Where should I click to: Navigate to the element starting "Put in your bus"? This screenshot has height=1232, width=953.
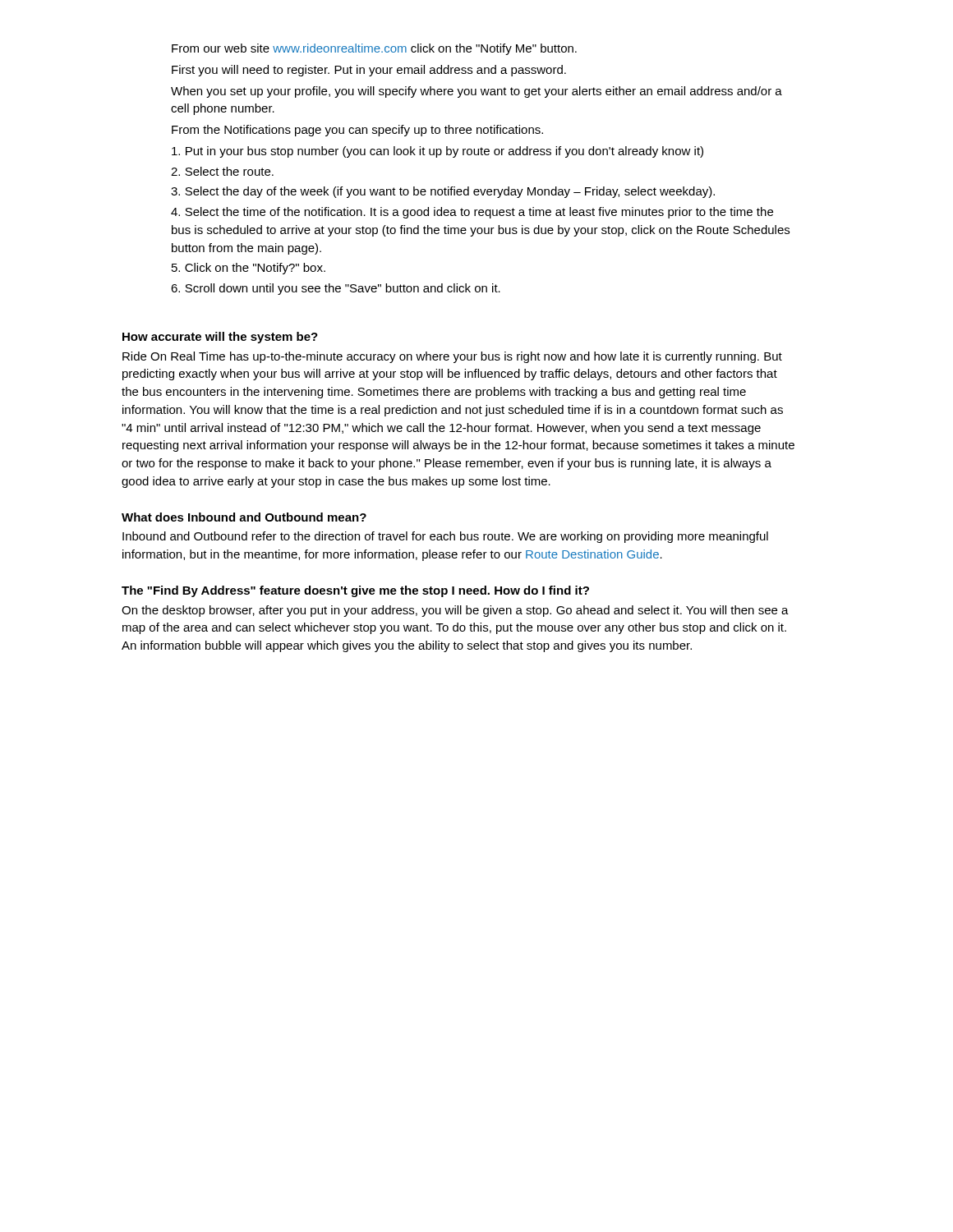point(437,150)
